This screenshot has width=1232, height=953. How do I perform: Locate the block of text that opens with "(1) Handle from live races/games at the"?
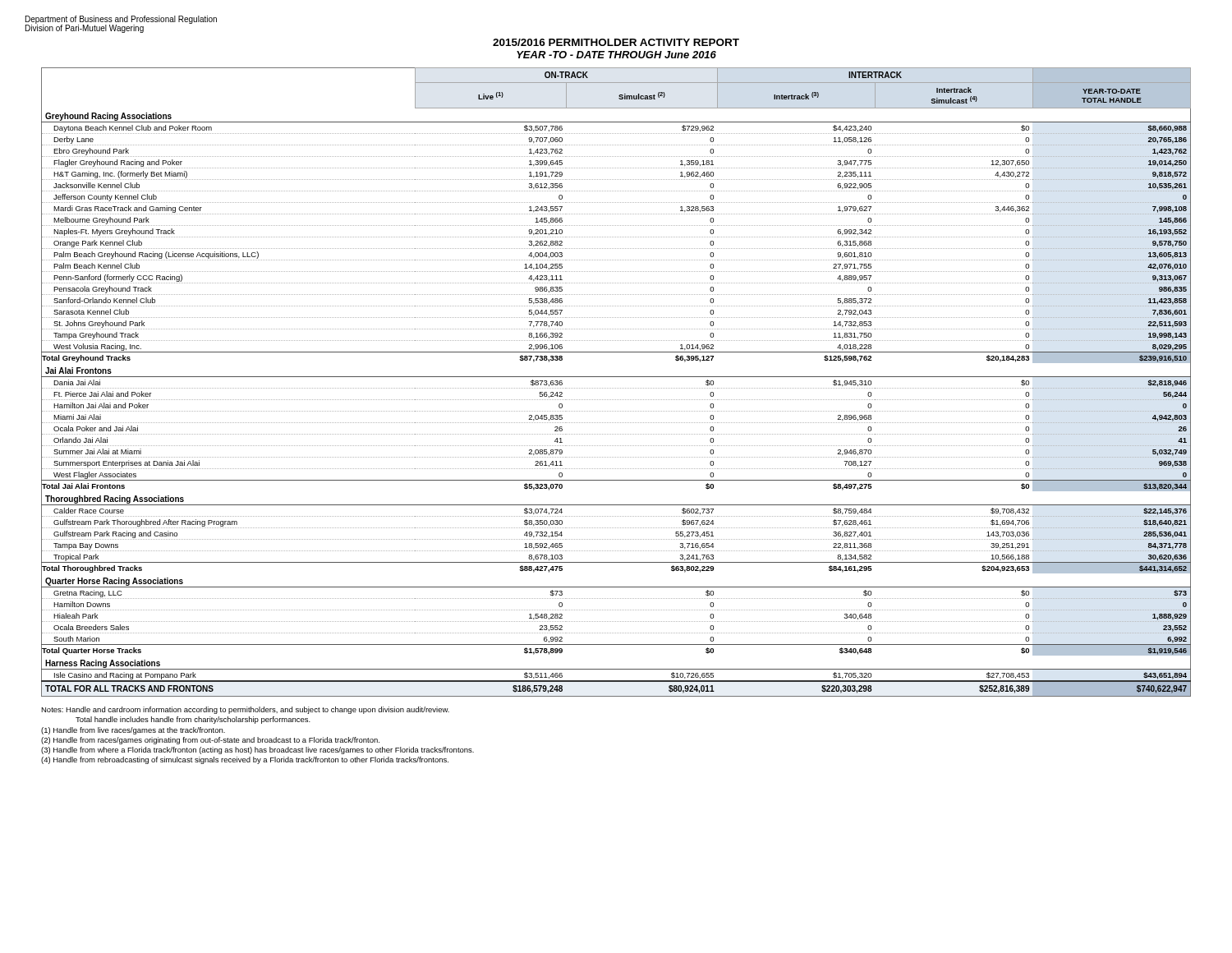133,731
